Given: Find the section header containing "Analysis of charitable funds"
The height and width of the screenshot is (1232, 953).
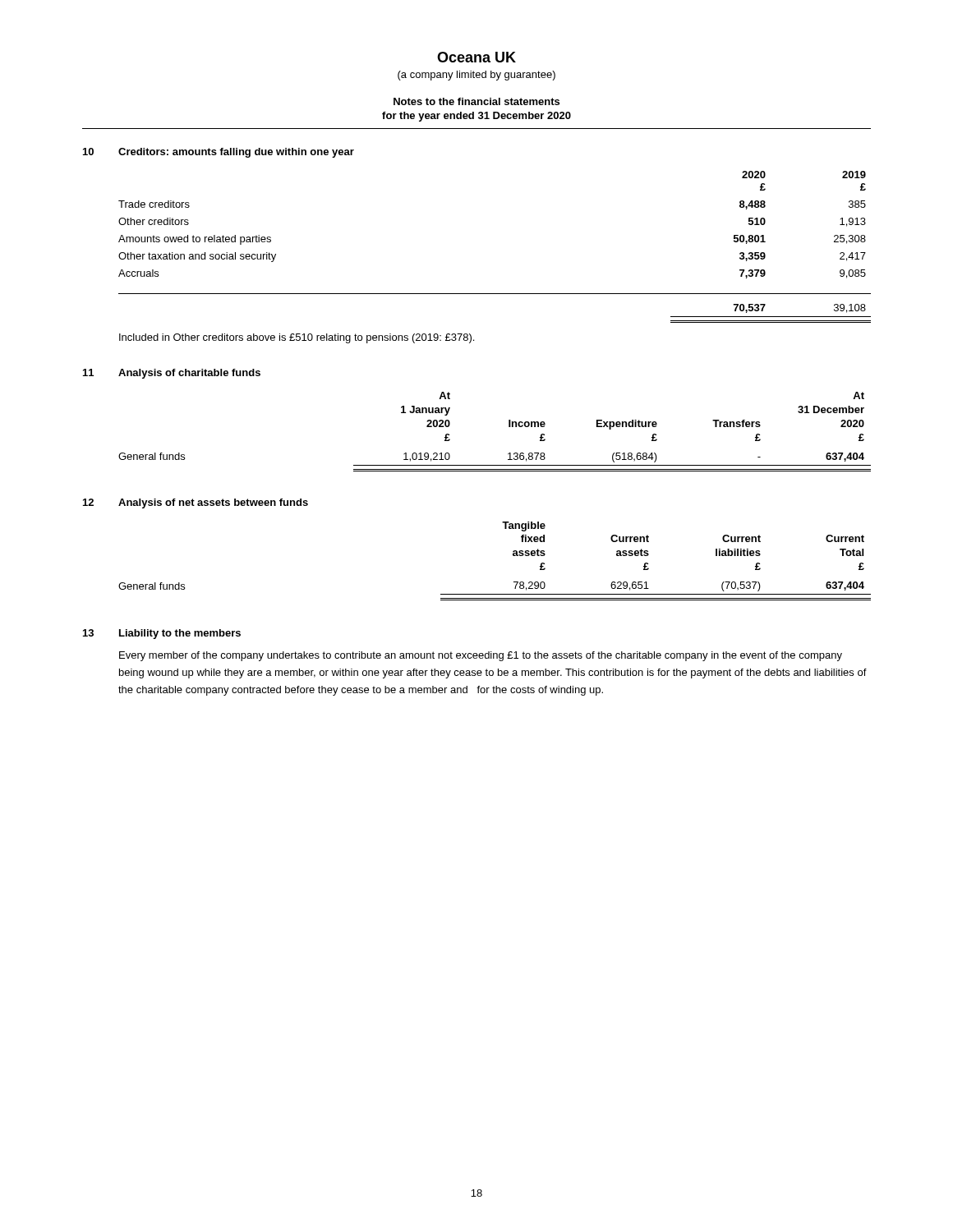Looking at the screenshot, I should [190, 372].
